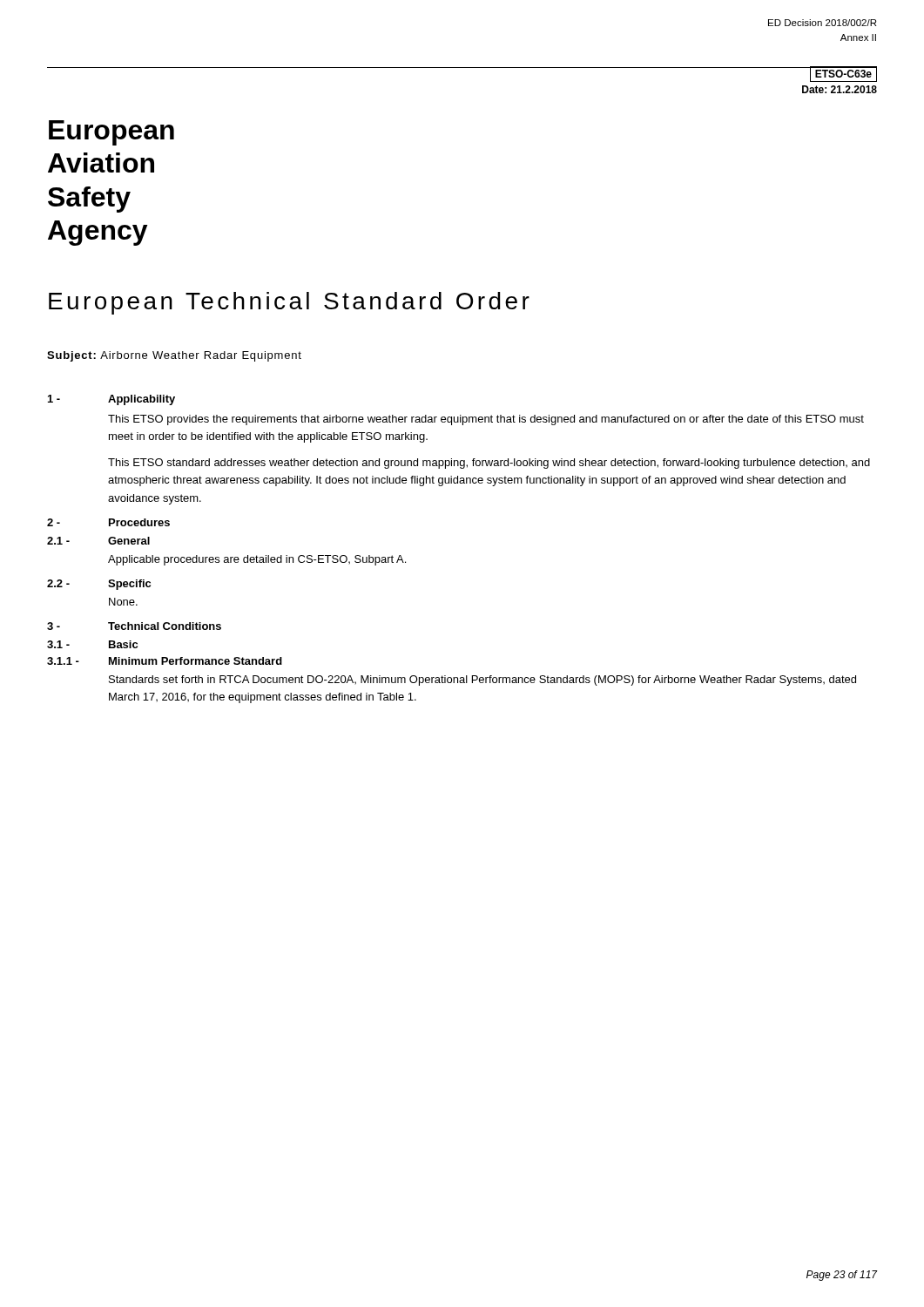This screenshot has height=1307, width=924.
Task: Find the region starting "2 - Procedures"
Action: pyautogui.click(x=109, y=522)
